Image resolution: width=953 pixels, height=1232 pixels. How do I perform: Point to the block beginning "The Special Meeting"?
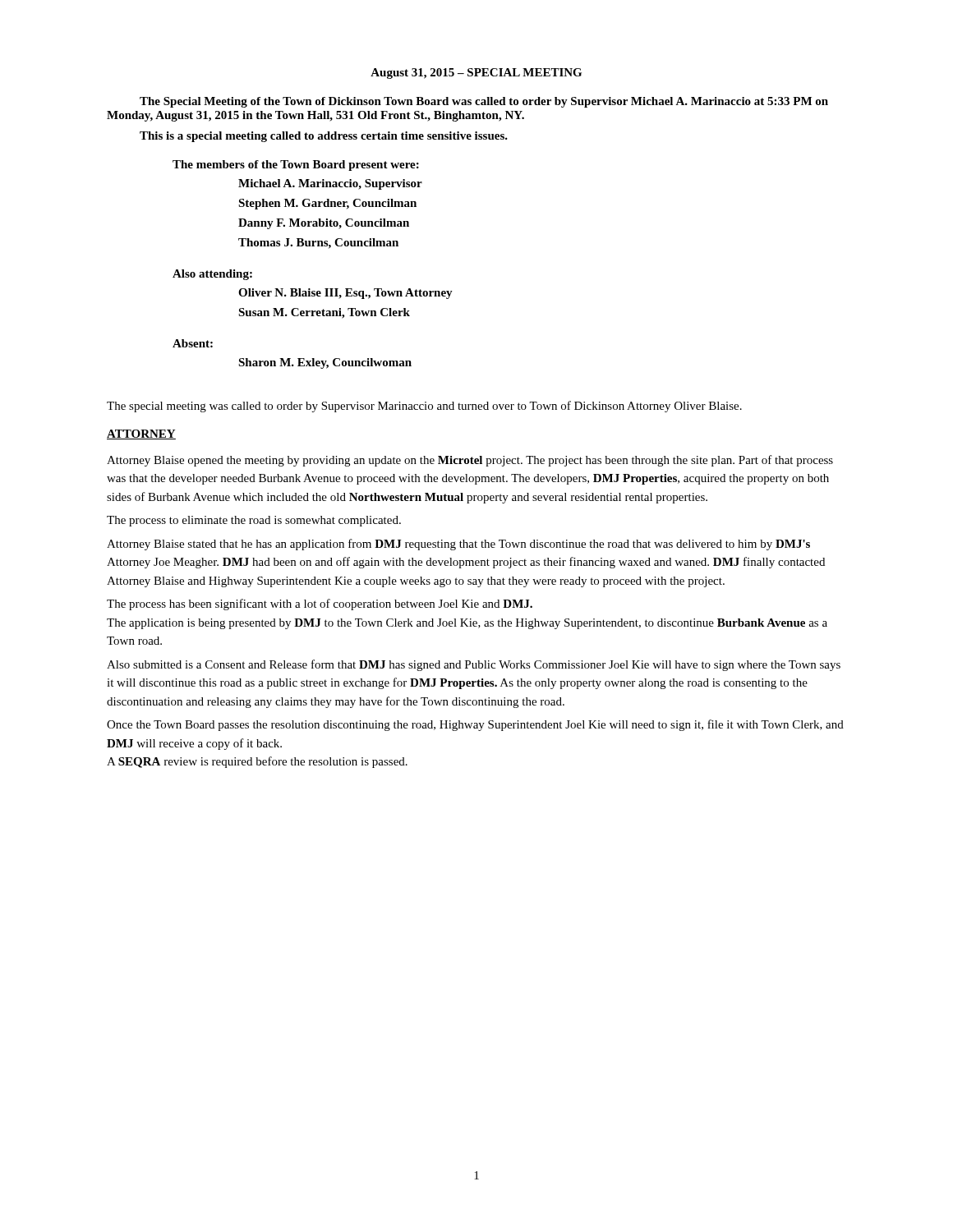pos(468,108)
